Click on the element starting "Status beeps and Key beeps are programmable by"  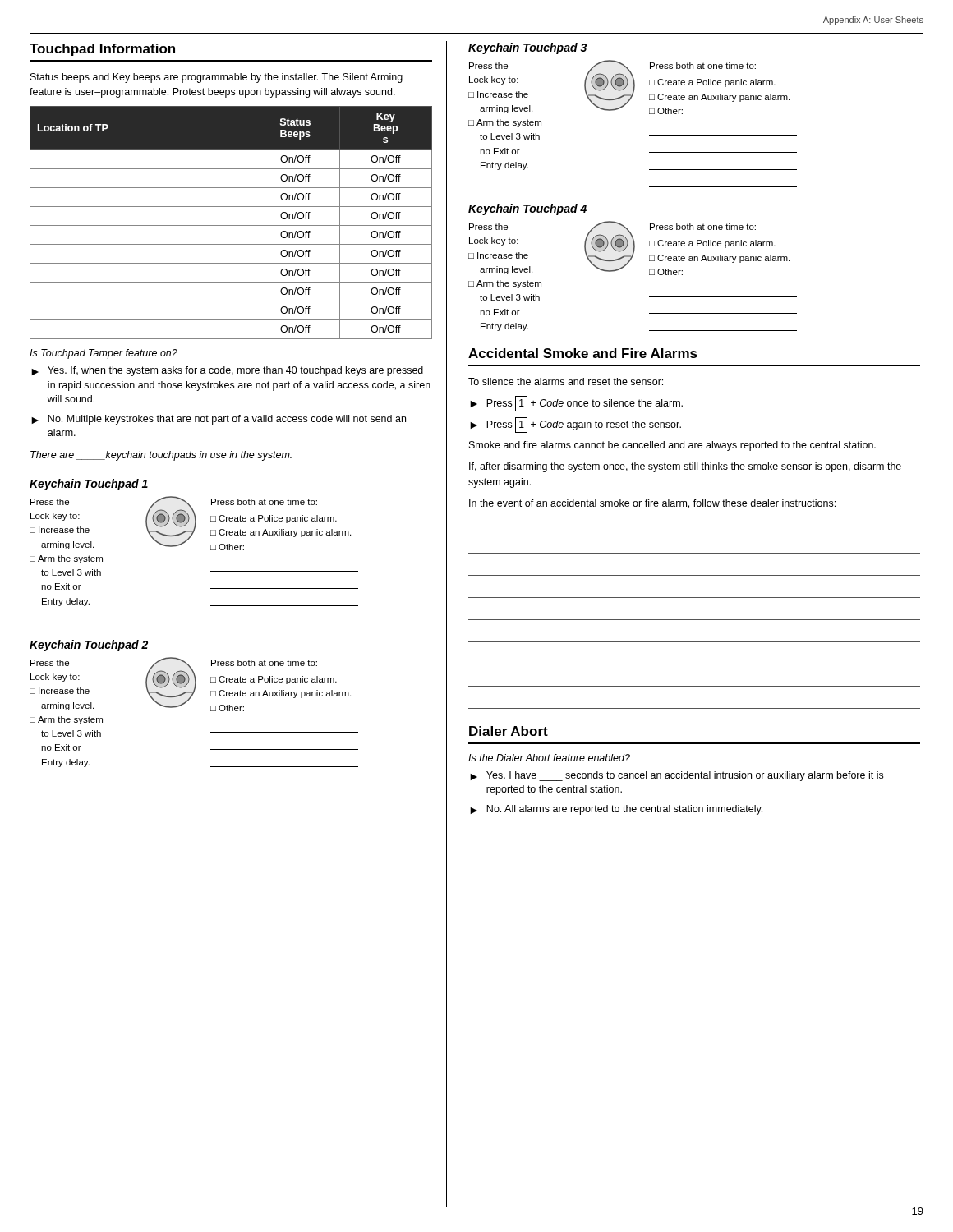click(216, 85)
